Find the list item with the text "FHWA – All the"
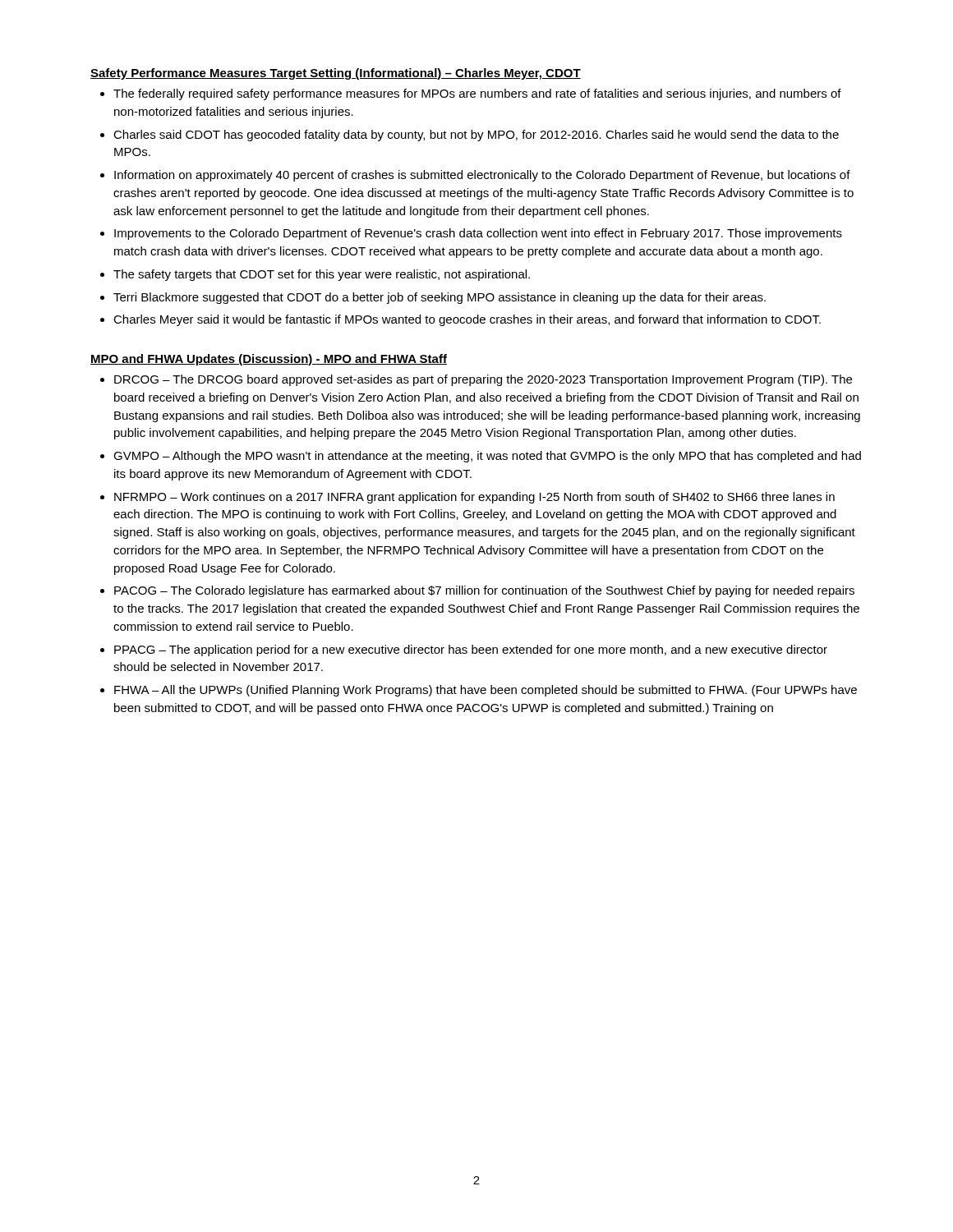The height and width of the screenshot is (1232, 953). [485, 698]
